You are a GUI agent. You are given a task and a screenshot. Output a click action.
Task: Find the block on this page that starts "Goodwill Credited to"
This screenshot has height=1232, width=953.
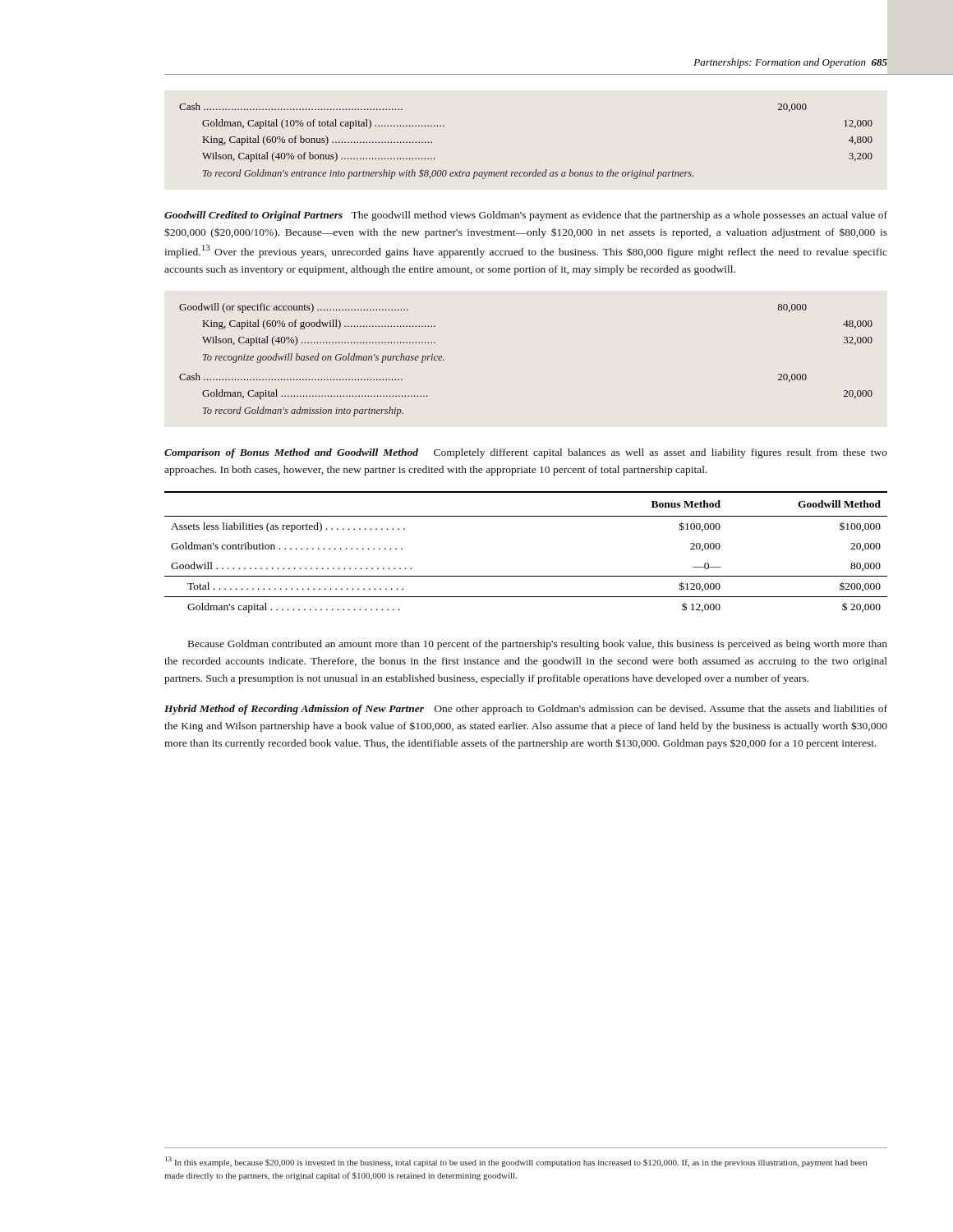[x=526, y=242]
